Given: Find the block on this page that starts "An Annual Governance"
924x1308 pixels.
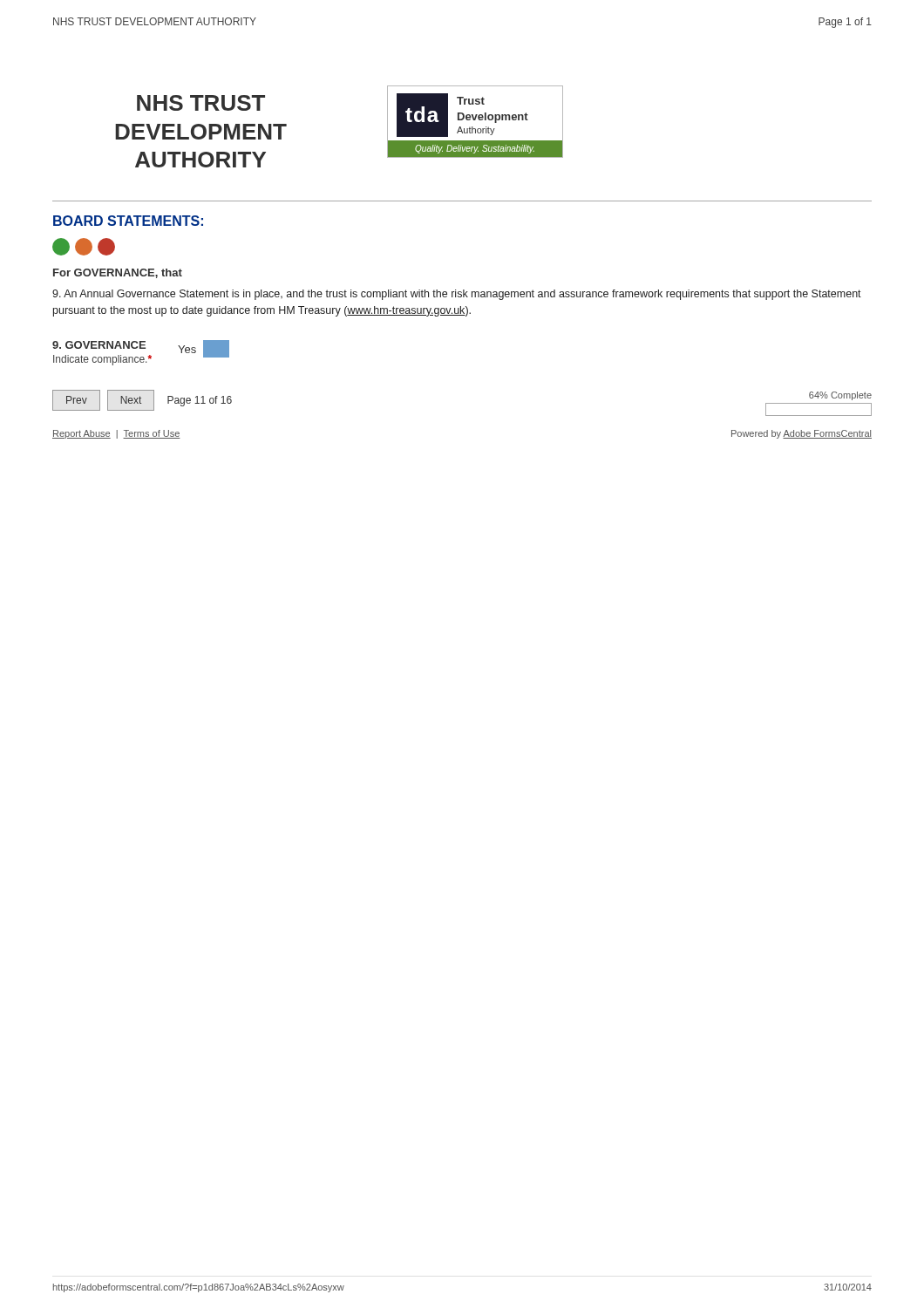Looking at the screenshot, I should pos(457,302).
